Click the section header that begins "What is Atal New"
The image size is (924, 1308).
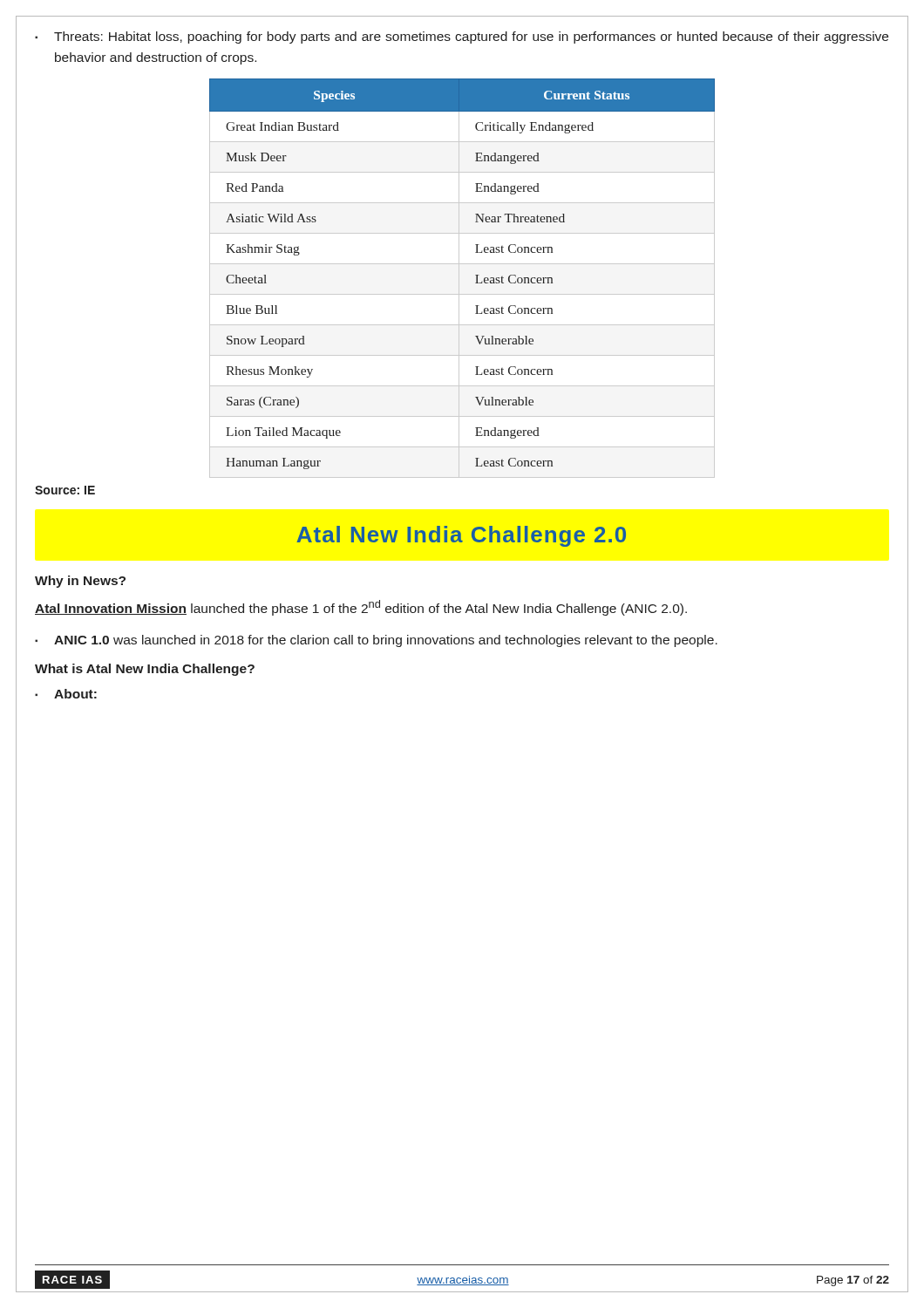click(x=145, y=669)
